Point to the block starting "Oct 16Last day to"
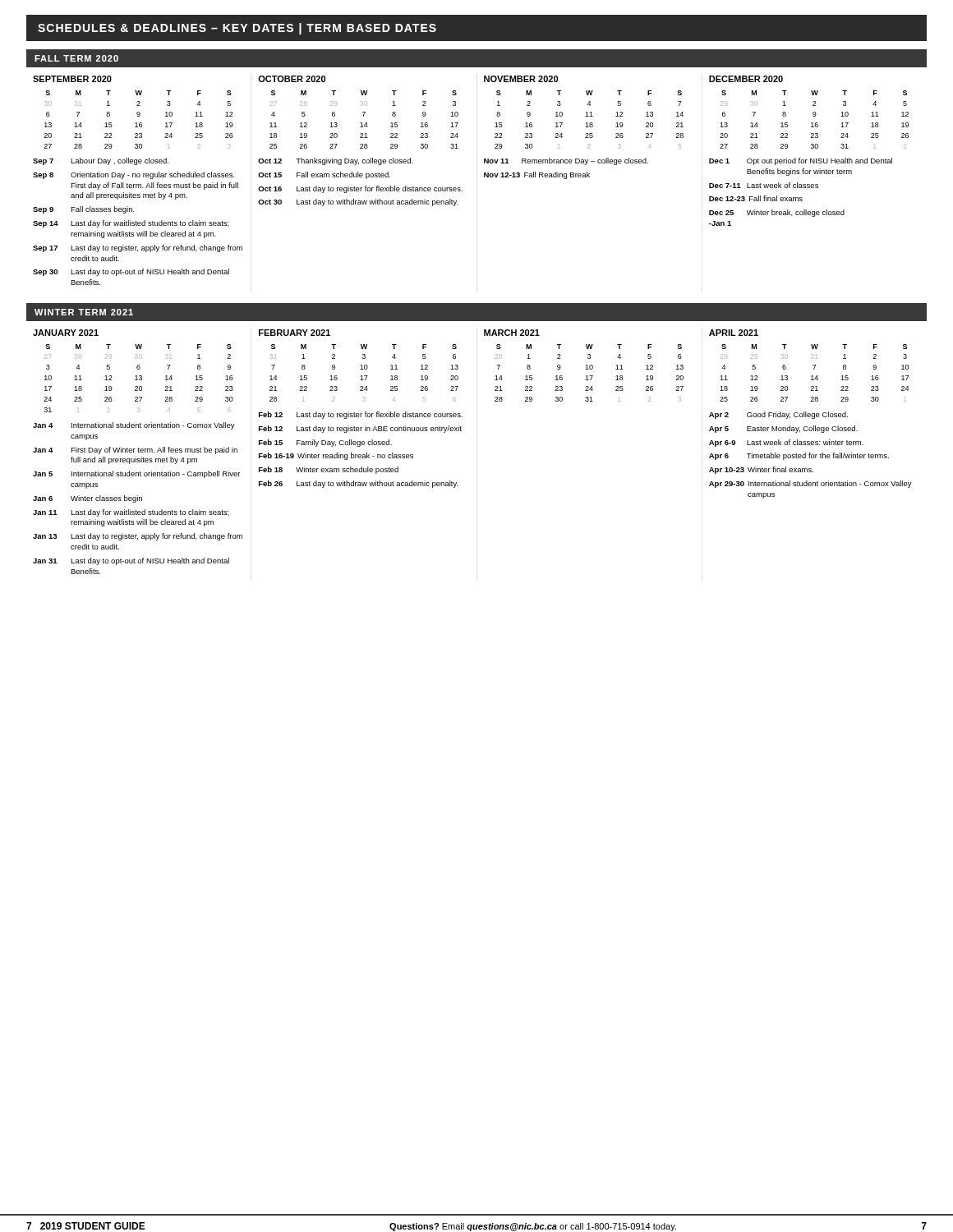 [x=364, y=189]
